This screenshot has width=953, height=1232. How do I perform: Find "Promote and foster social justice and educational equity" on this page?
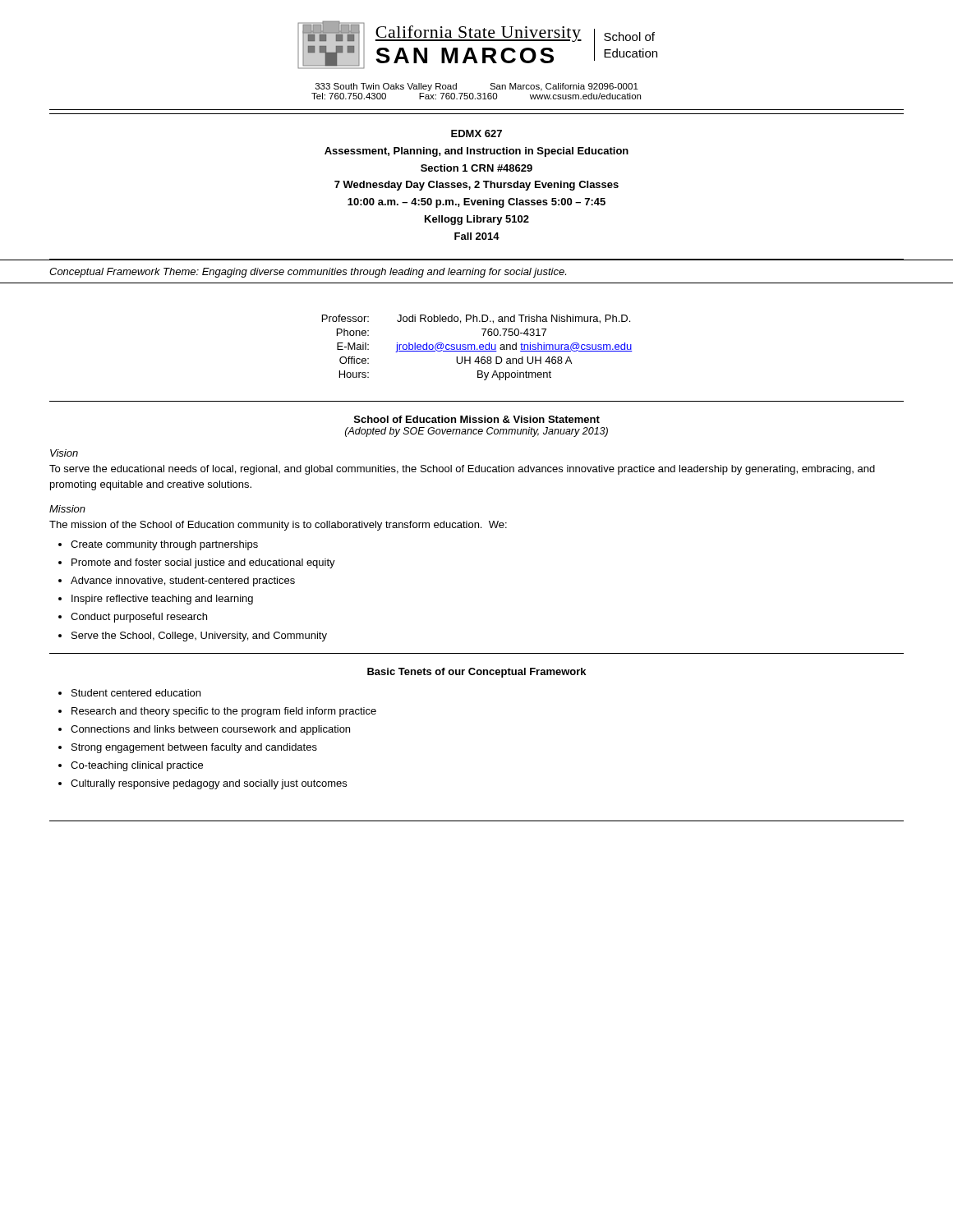(x=203, y=562)
